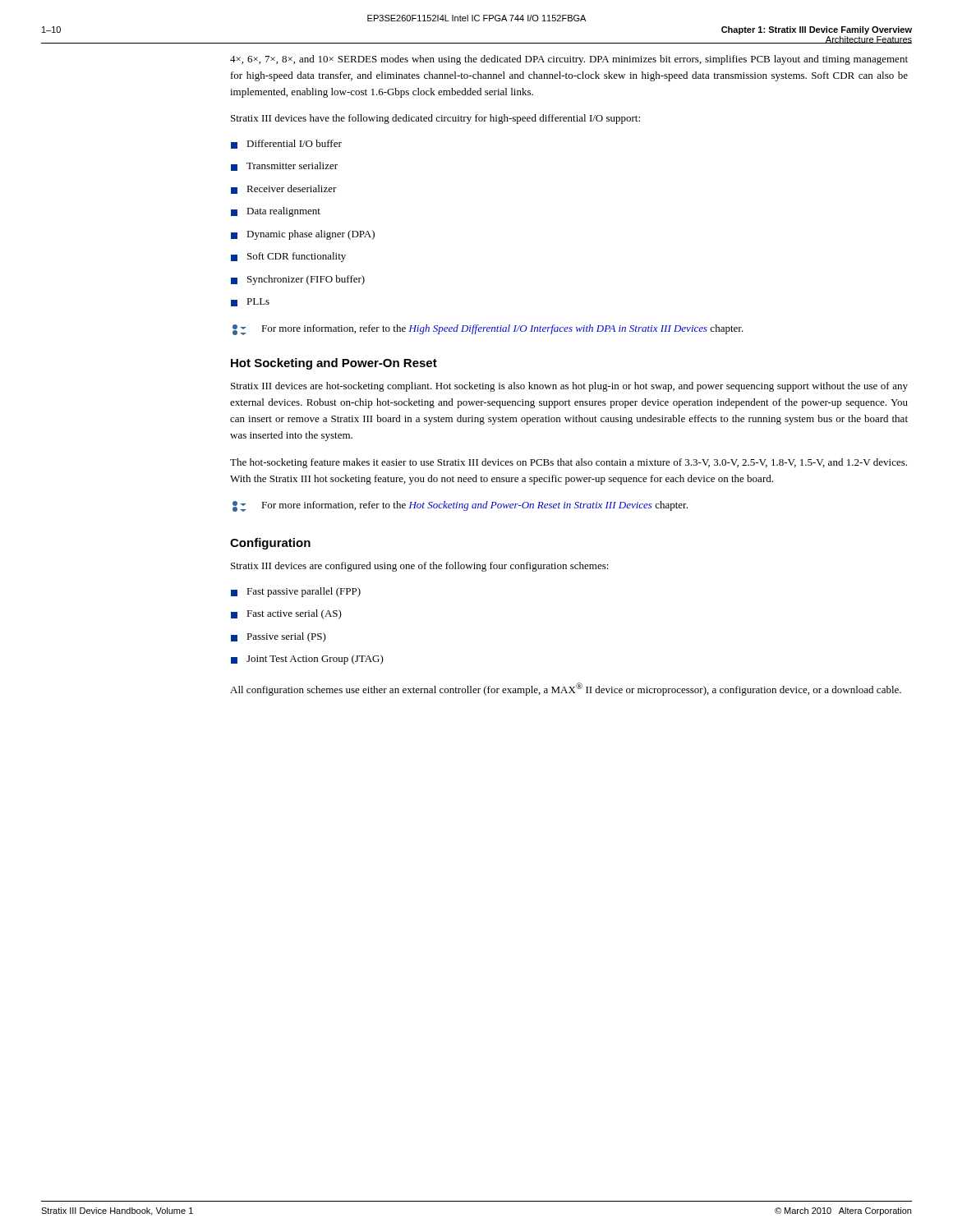Click the passage that begins "4×, 6×, 7×, 8×, and"
This screenshot has height=1232, width=953.
[569, 75]
